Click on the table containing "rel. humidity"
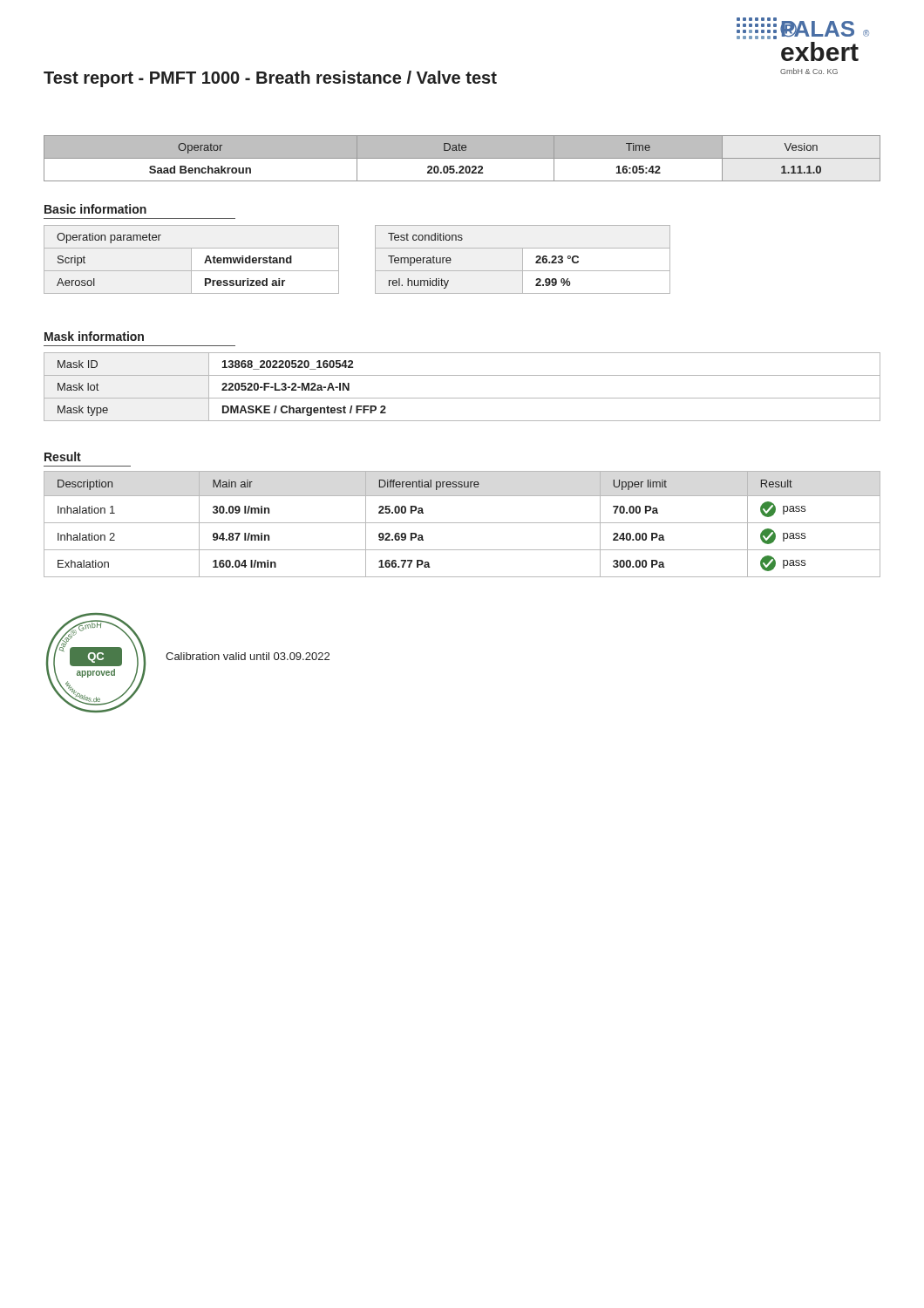The width and height of the screenshot is (924, 1308). coord(523,259)
